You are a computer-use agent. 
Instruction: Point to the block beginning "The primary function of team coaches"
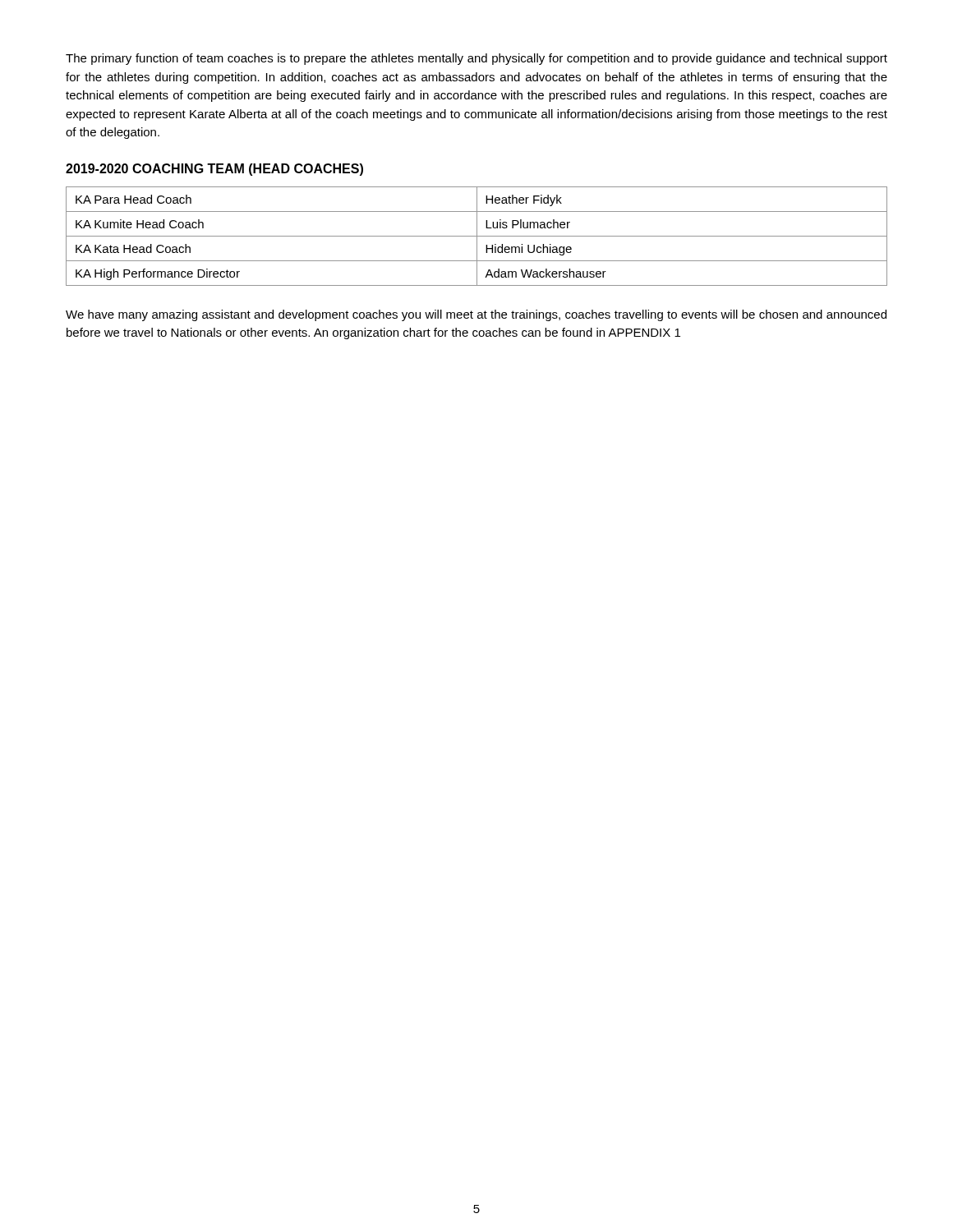click(476, 95)
